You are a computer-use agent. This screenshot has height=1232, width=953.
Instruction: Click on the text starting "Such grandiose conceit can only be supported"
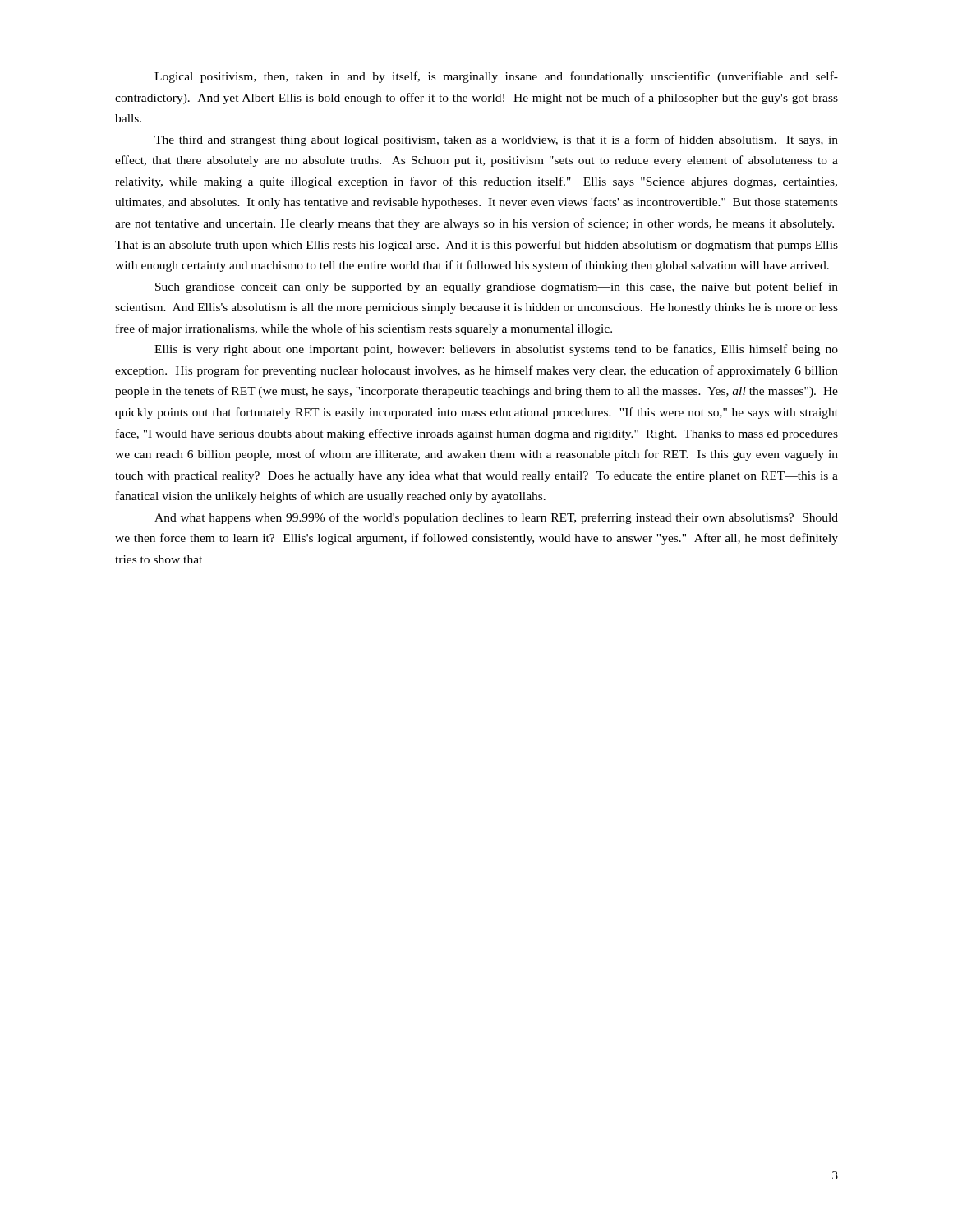tap(476, 307)
